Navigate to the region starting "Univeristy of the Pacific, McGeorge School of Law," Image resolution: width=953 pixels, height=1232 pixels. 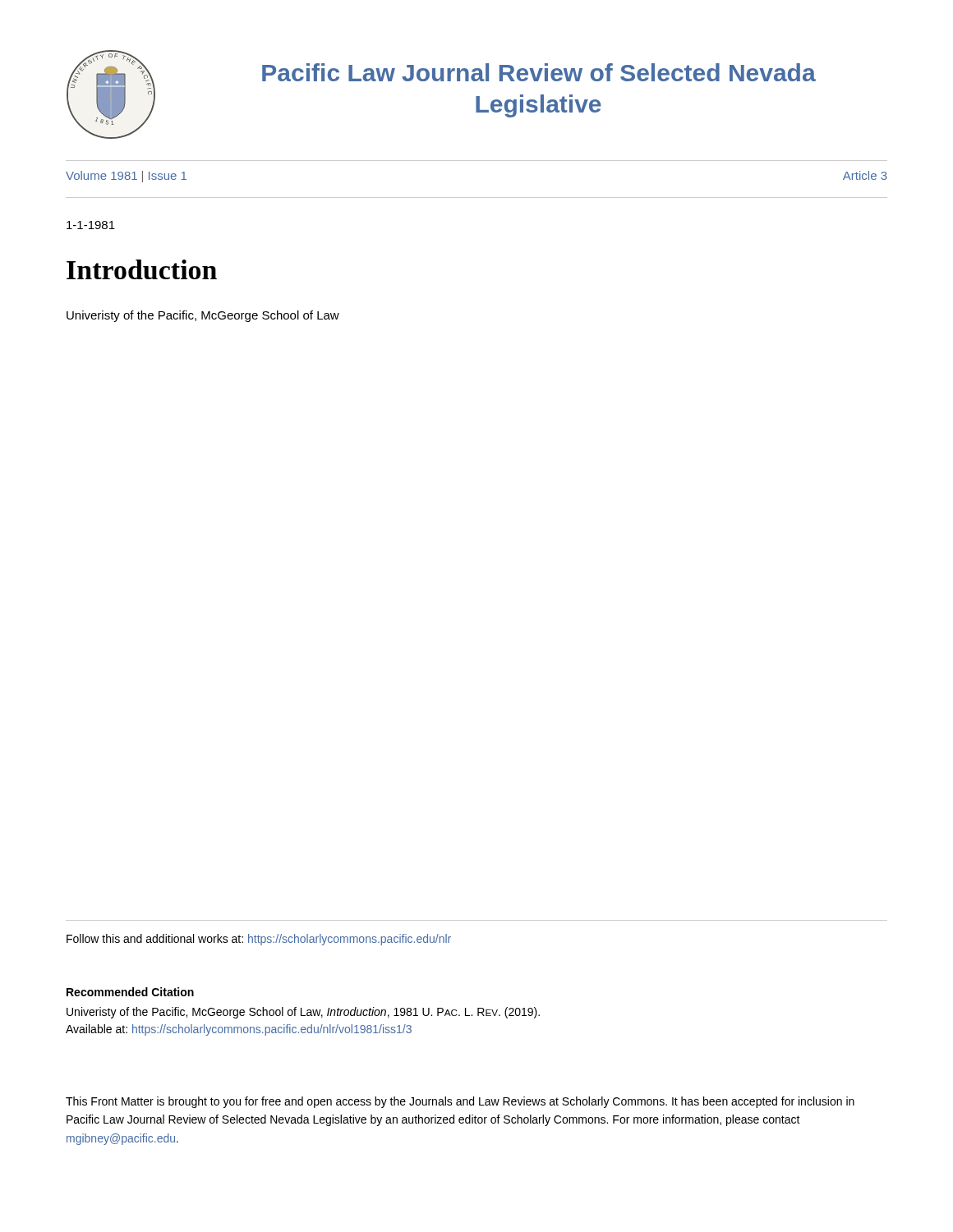(303, 1021)
